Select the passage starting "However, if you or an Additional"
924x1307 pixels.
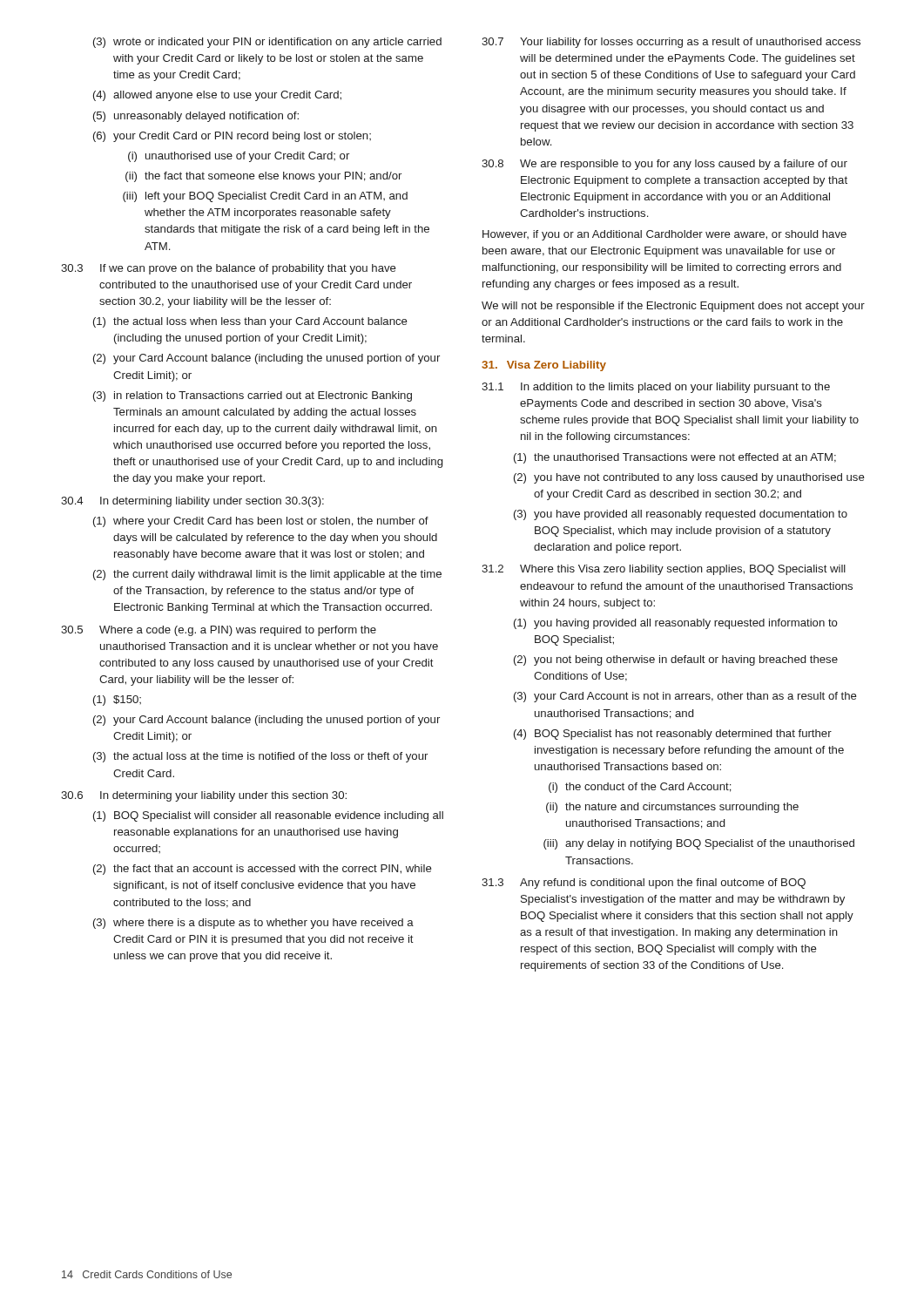664,259
